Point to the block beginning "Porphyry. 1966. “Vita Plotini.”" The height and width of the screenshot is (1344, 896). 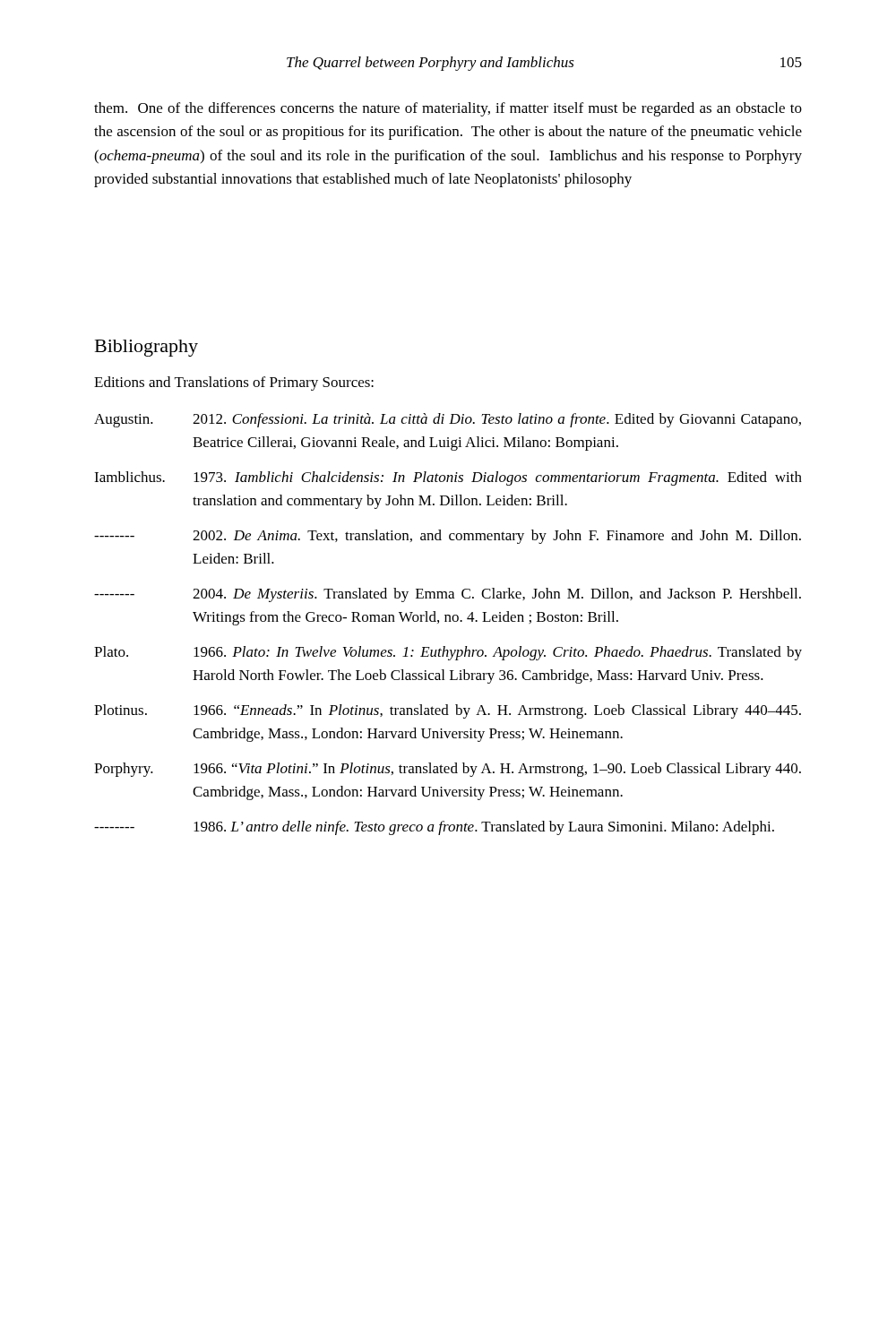click(448, 780)
